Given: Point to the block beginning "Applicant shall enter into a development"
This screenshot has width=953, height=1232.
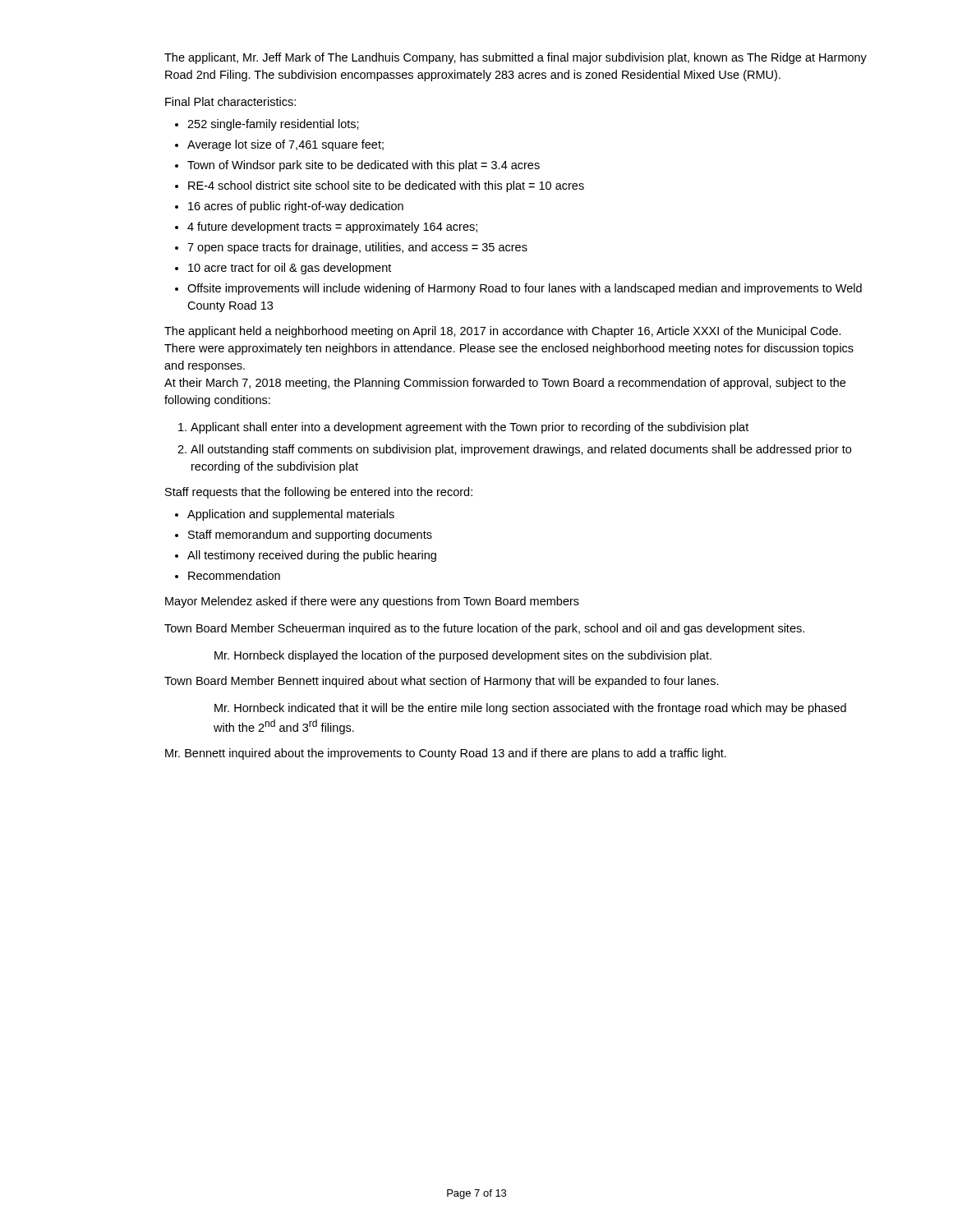Looking at the screenshot, I should (470, 427).
